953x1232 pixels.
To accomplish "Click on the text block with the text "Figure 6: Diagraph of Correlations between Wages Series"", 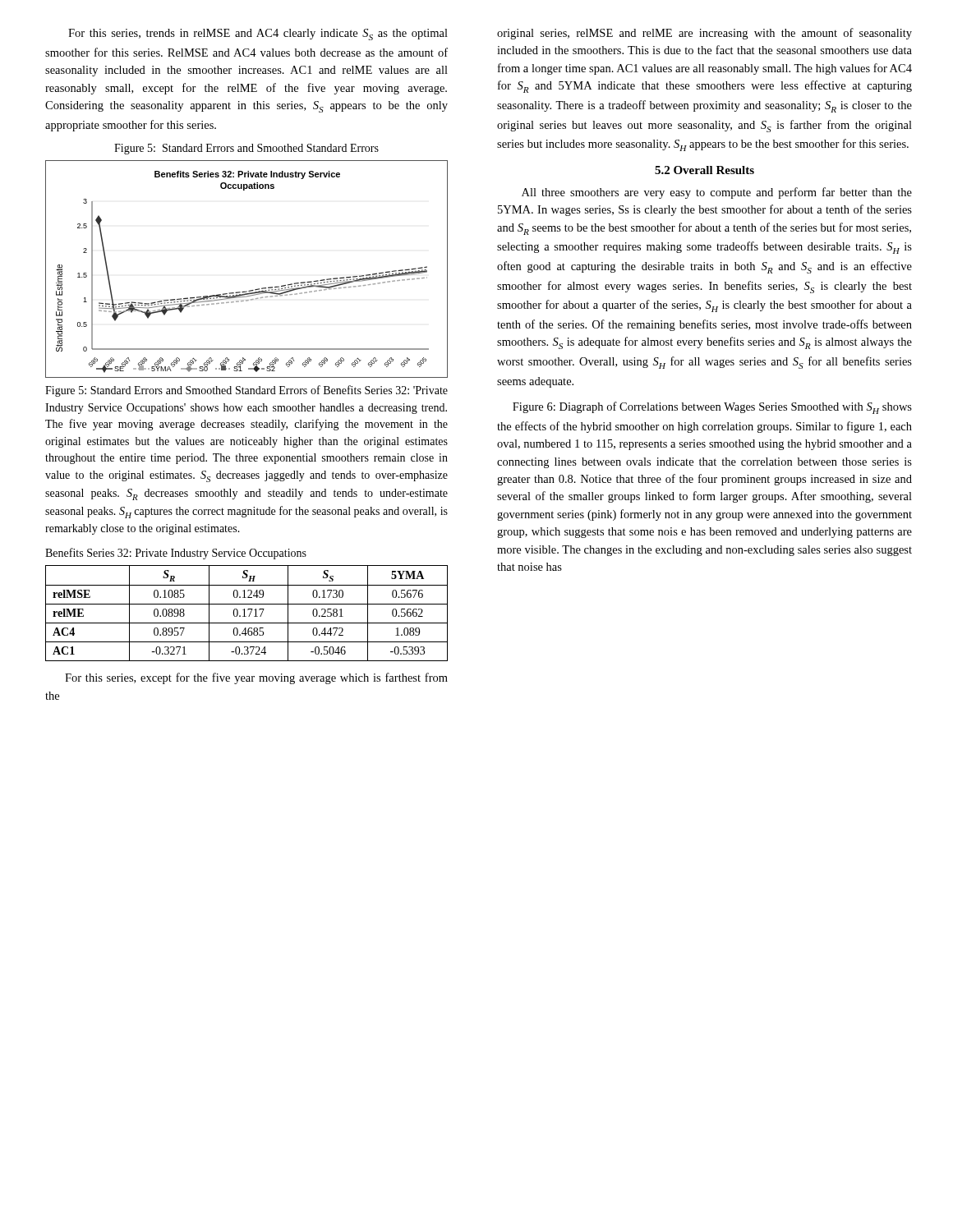I will click(705, 487).
